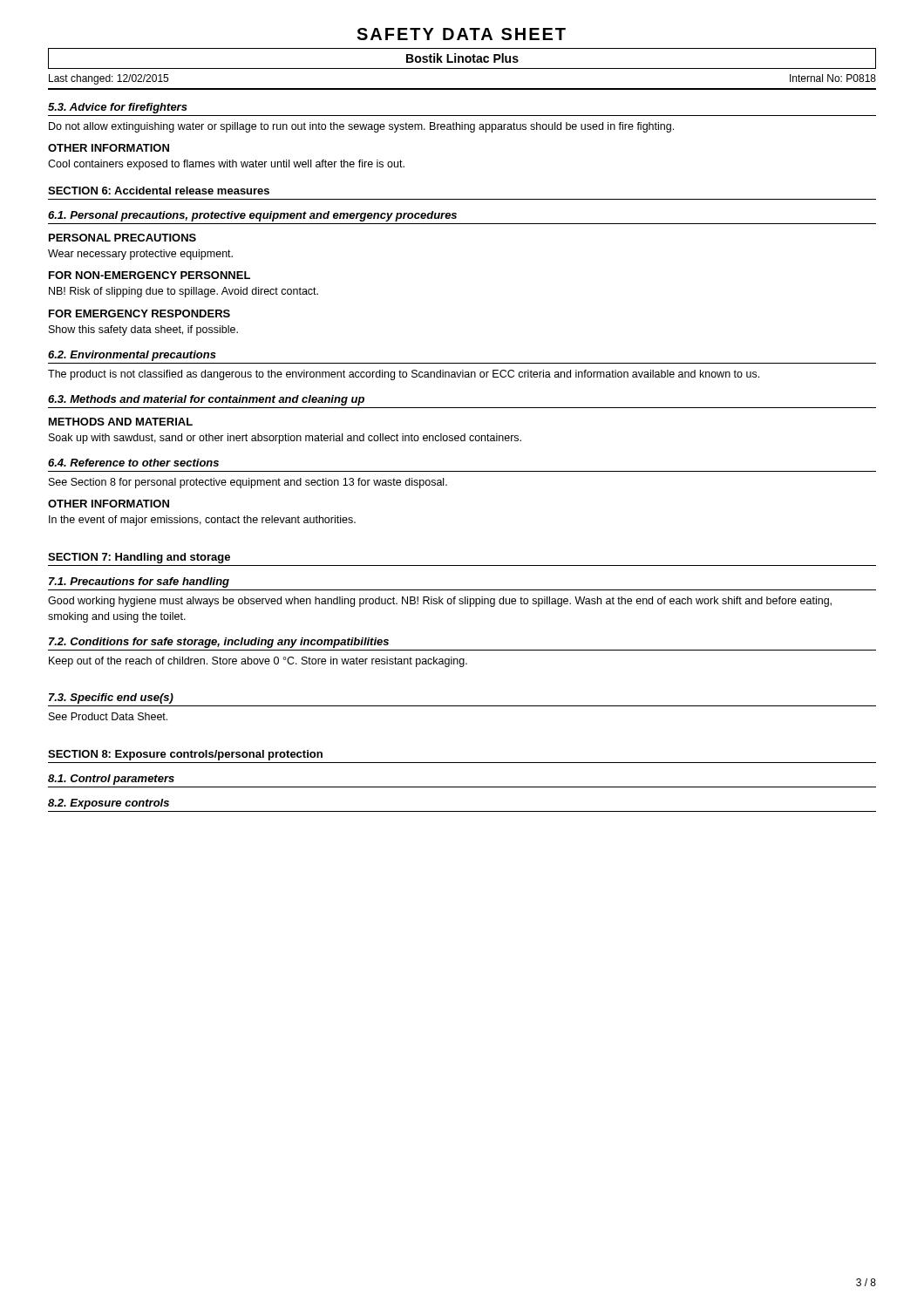Locate the section header that reads "8.1. Control parameters"
924x1308 pixels.
coord(111,778)
